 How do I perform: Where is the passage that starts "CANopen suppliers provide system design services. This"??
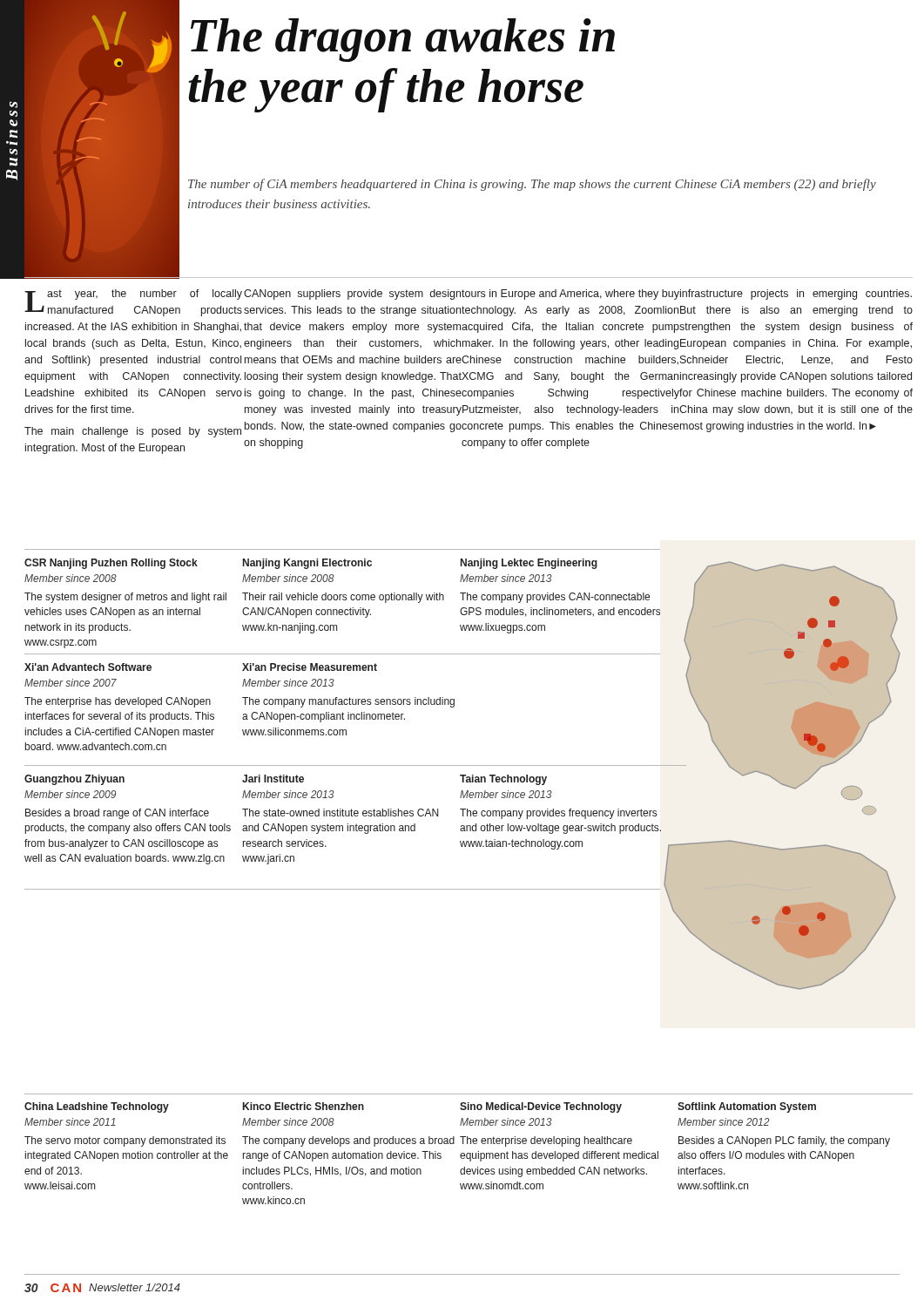click(x=353, y=369)
